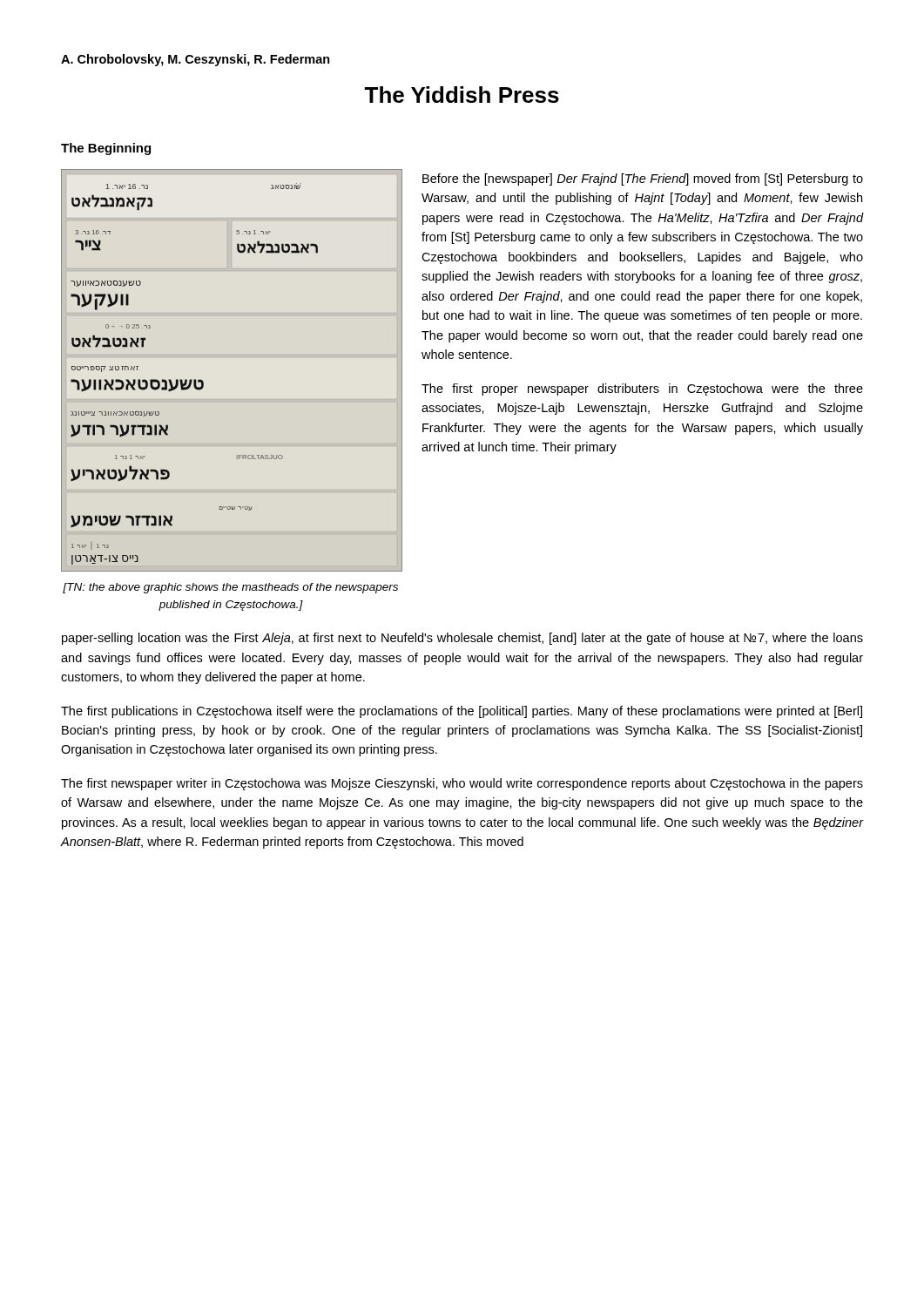Point to the block beginning "The first newspaper writer in Częstochowa was"
Image resolution: width=924 pixels, height=1307 pixels.
462,813
